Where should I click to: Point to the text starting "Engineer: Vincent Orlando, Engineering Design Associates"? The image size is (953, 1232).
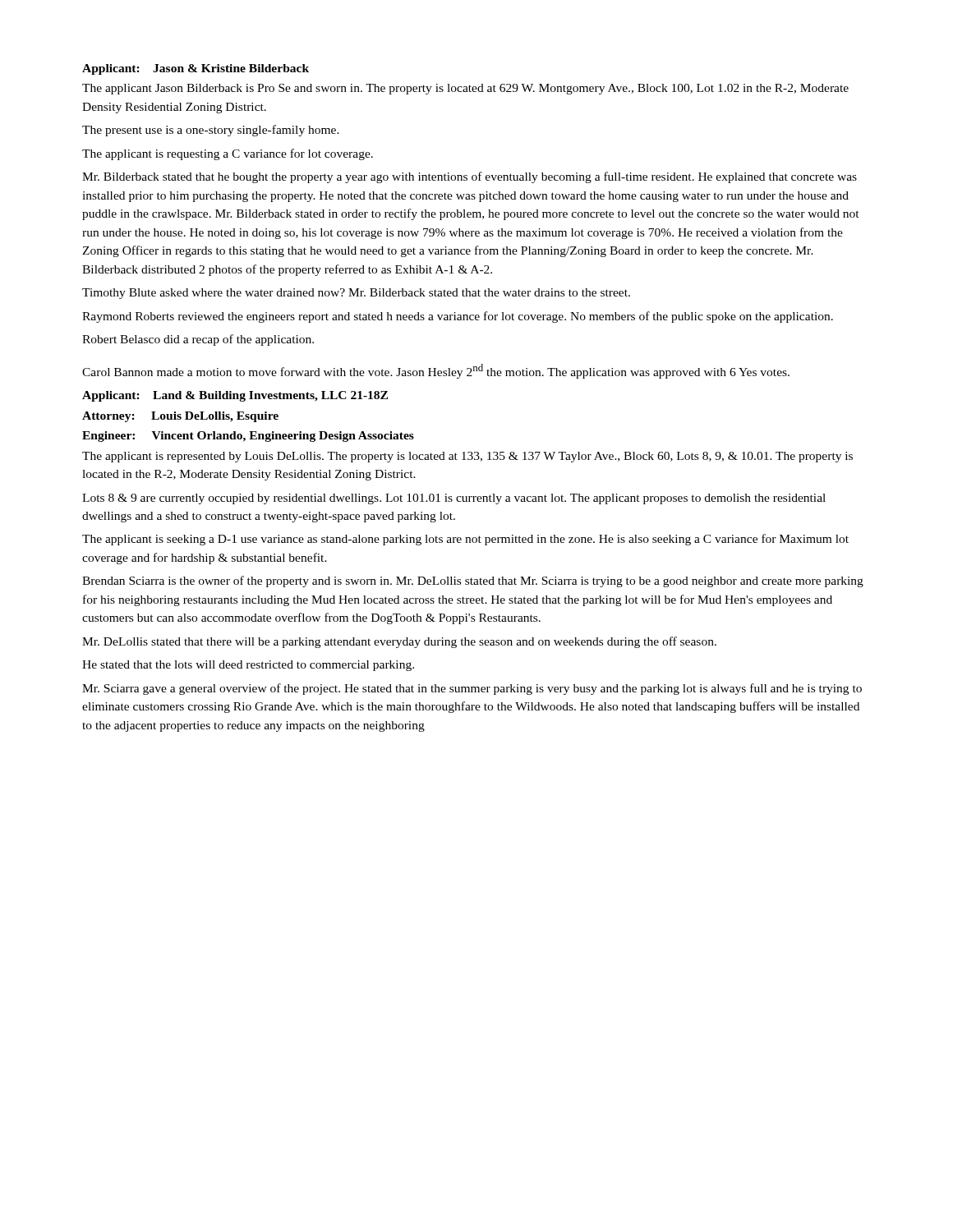(248, 437)
